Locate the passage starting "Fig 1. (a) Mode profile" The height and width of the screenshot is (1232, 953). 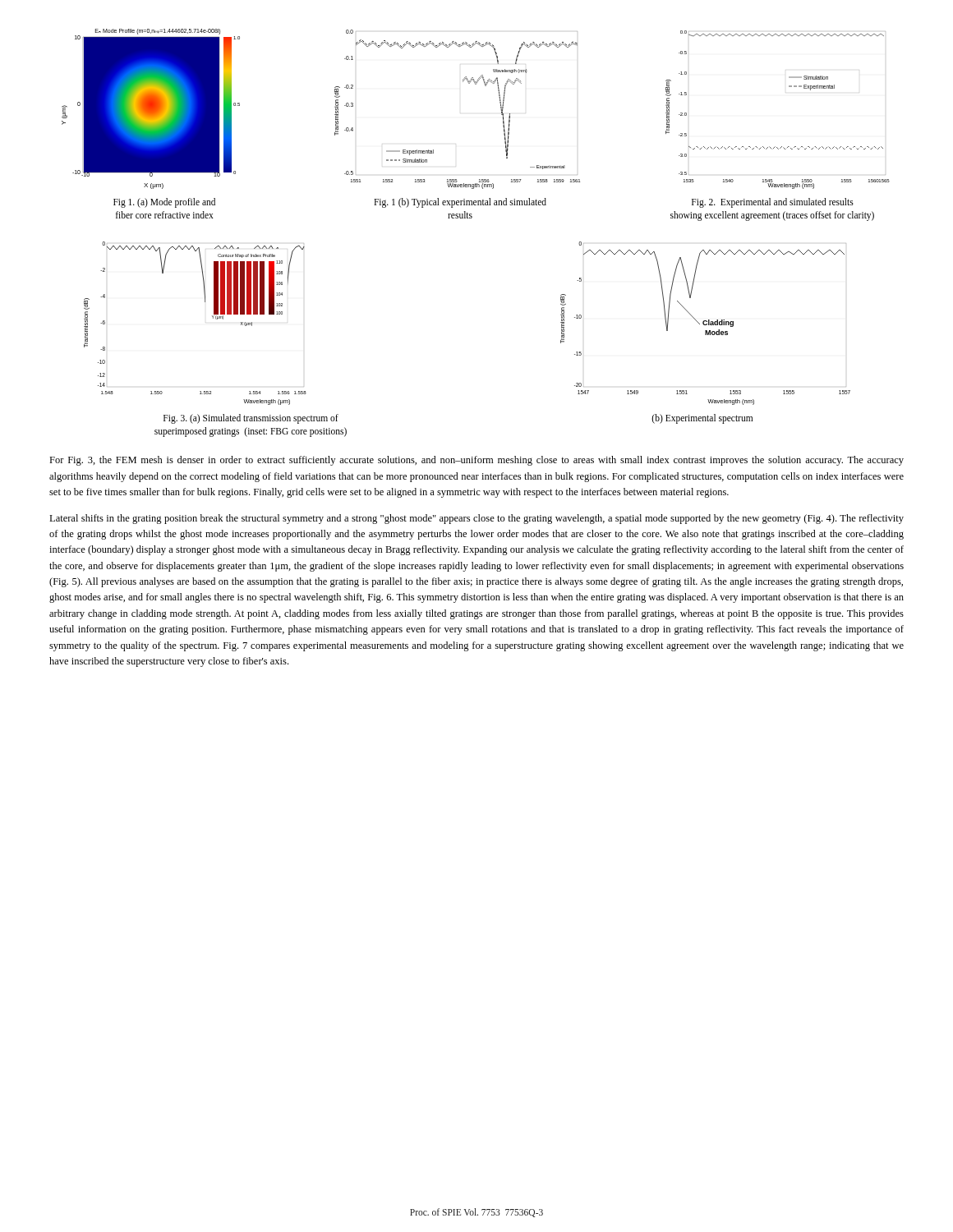pos(164,209)
